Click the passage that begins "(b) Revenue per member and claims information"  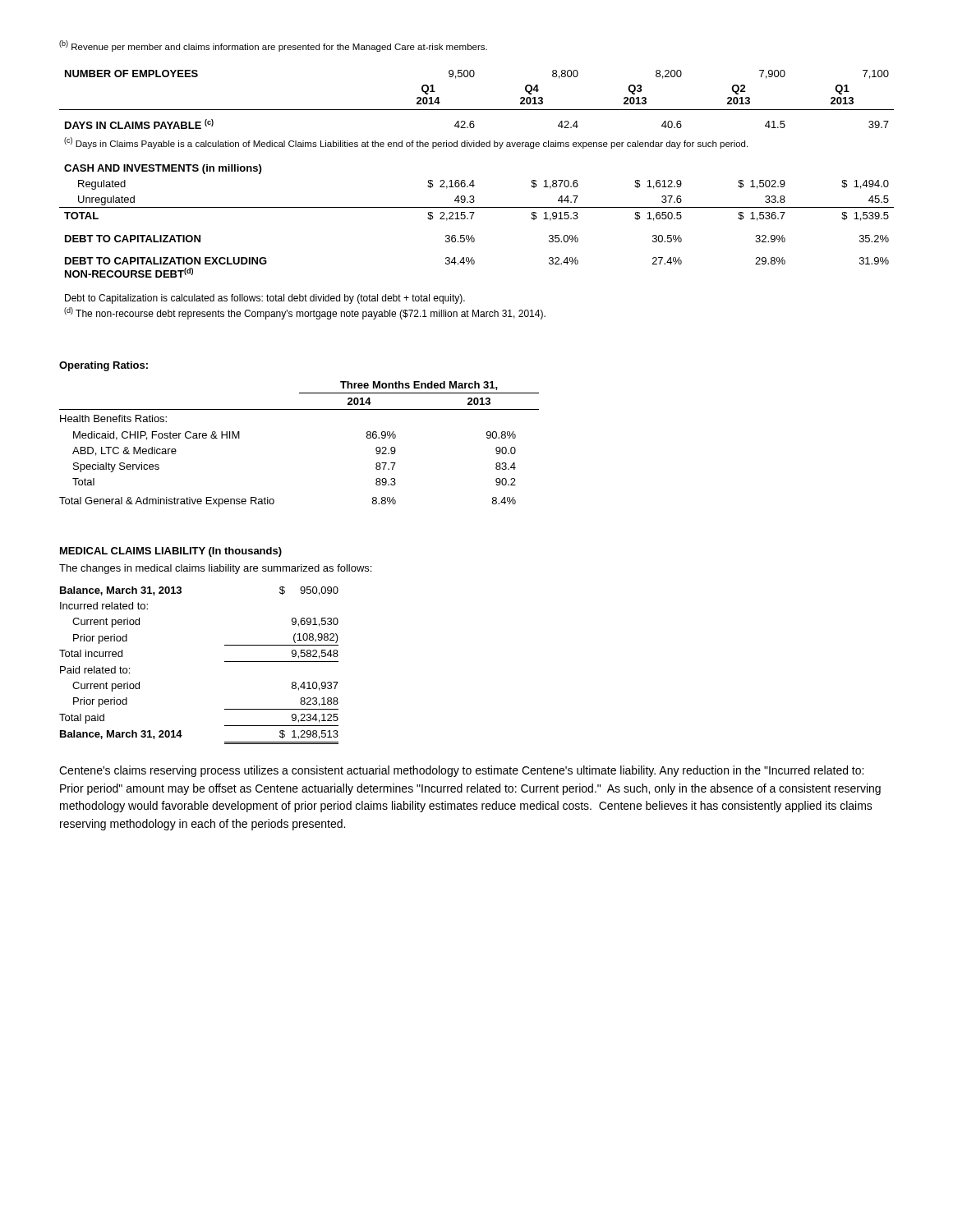click(x=273, y=46)
